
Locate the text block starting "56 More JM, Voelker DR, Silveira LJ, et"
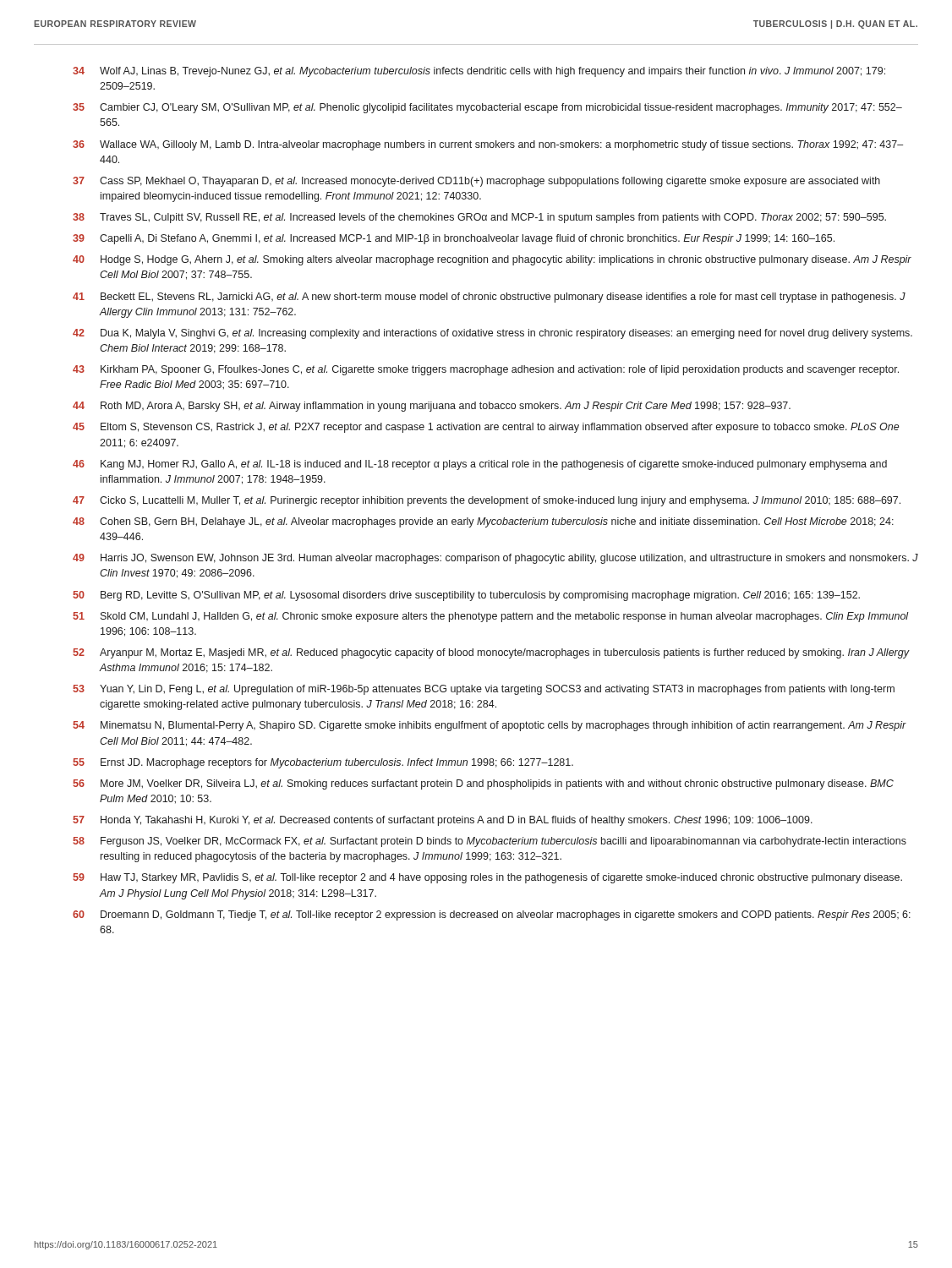pyautogui.click(x=476, y=791)
